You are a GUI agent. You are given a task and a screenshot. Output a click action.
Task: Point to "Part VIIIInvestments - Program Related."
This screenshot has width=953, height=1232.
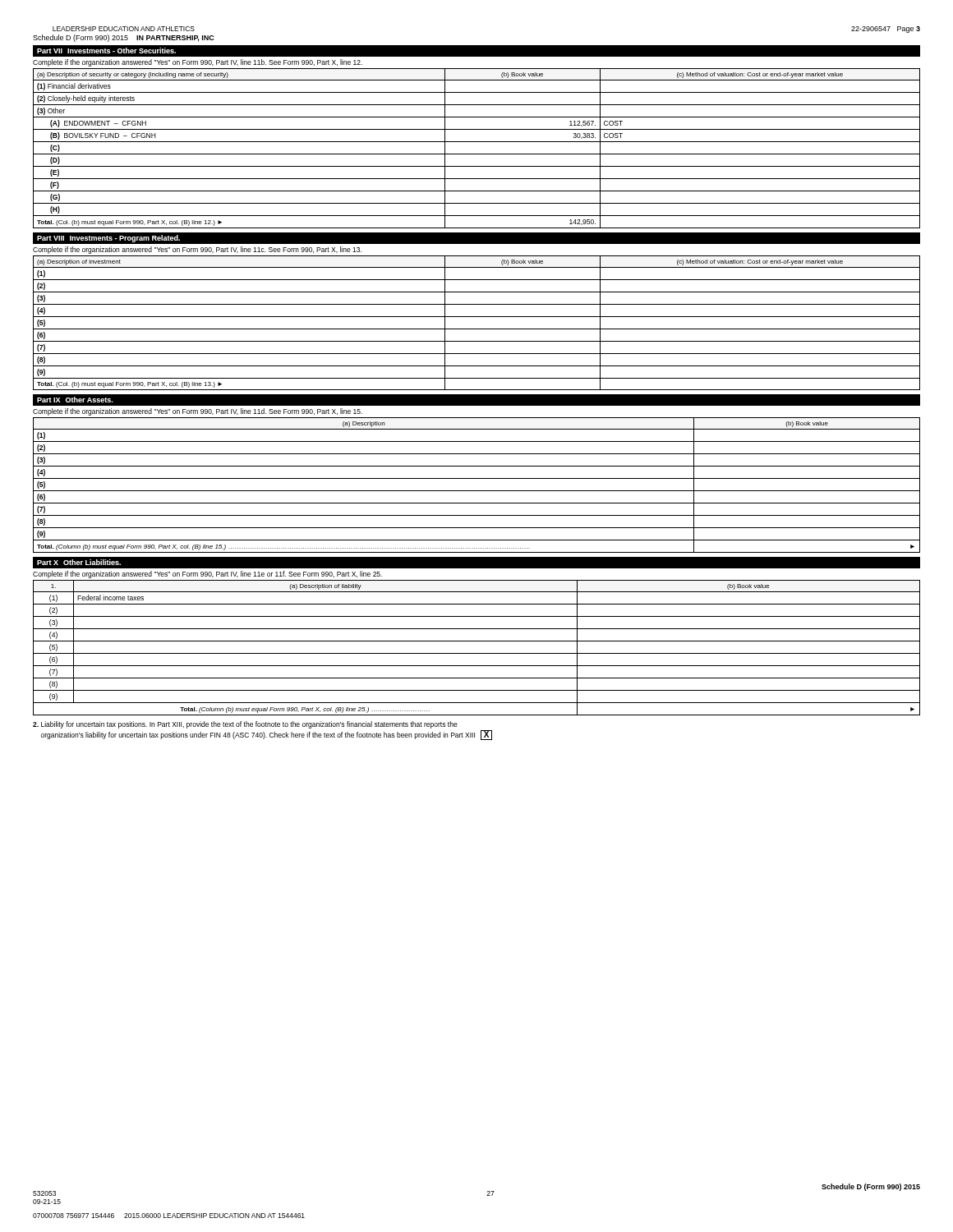click(x=109, y=238)
